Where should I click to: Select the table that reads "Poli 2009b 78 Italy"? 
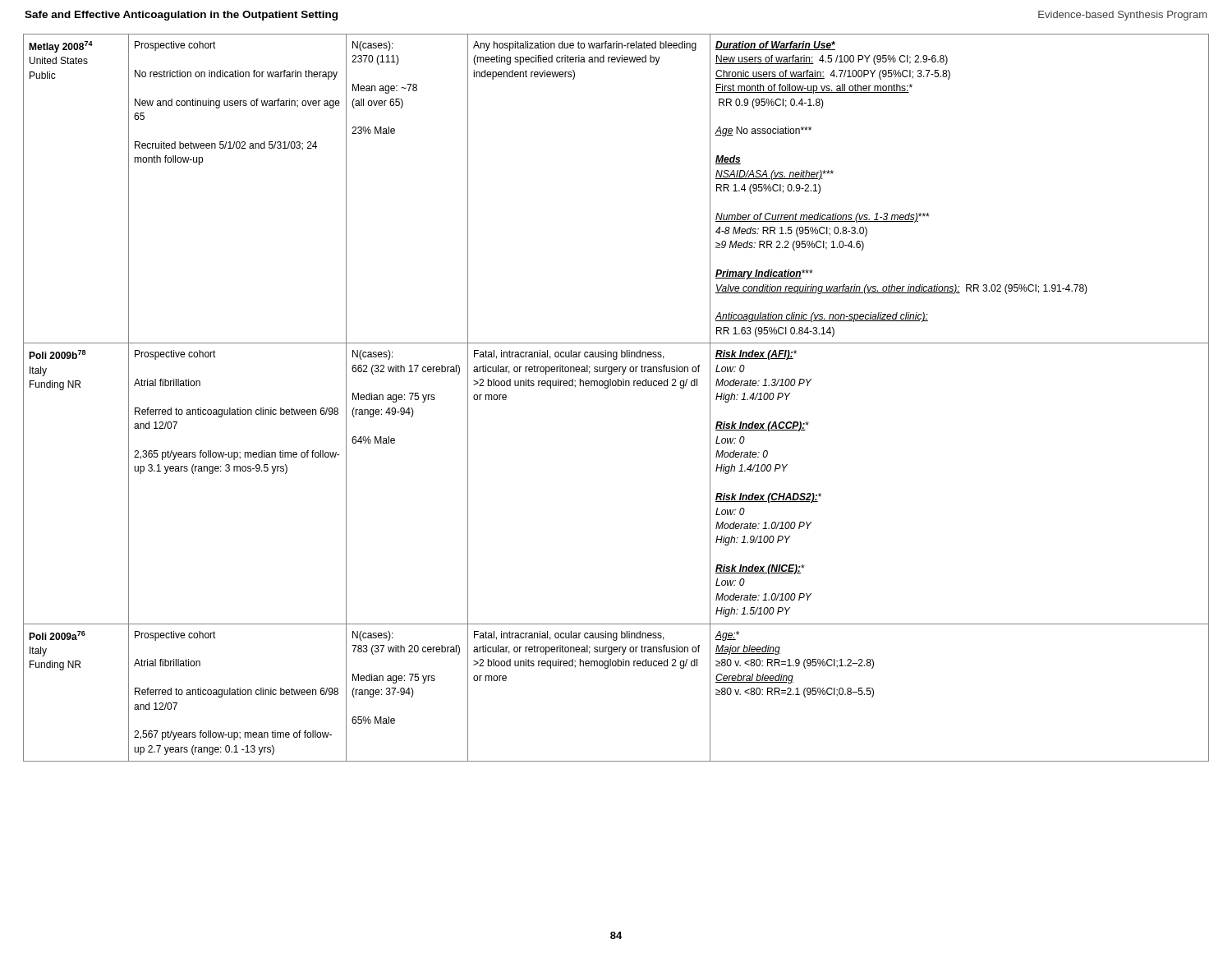(616, 398)
